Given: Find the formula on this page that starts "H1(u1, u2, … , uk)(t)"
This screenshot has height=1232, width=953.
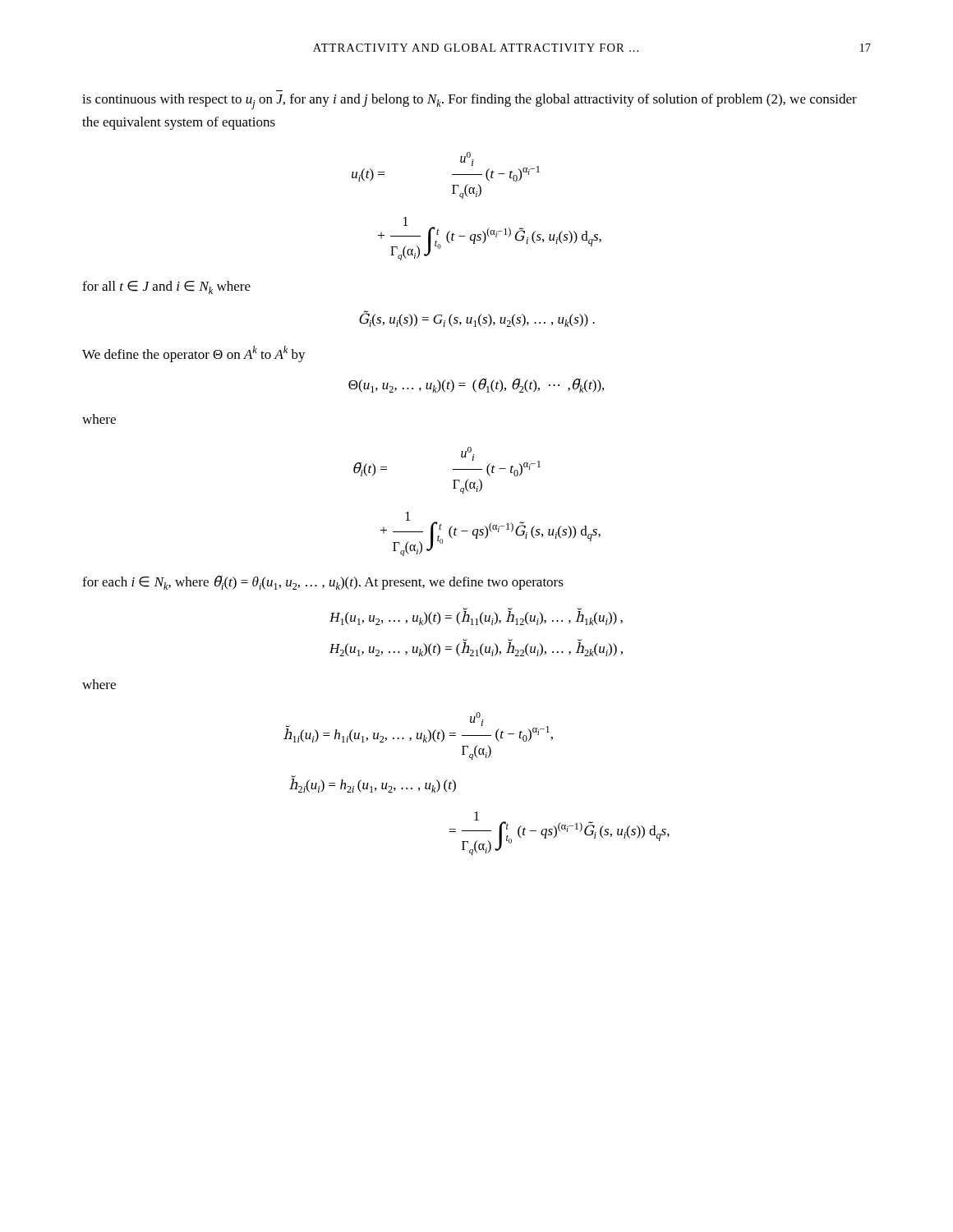Looking at the screenshot, I should [x=476, y=634].
